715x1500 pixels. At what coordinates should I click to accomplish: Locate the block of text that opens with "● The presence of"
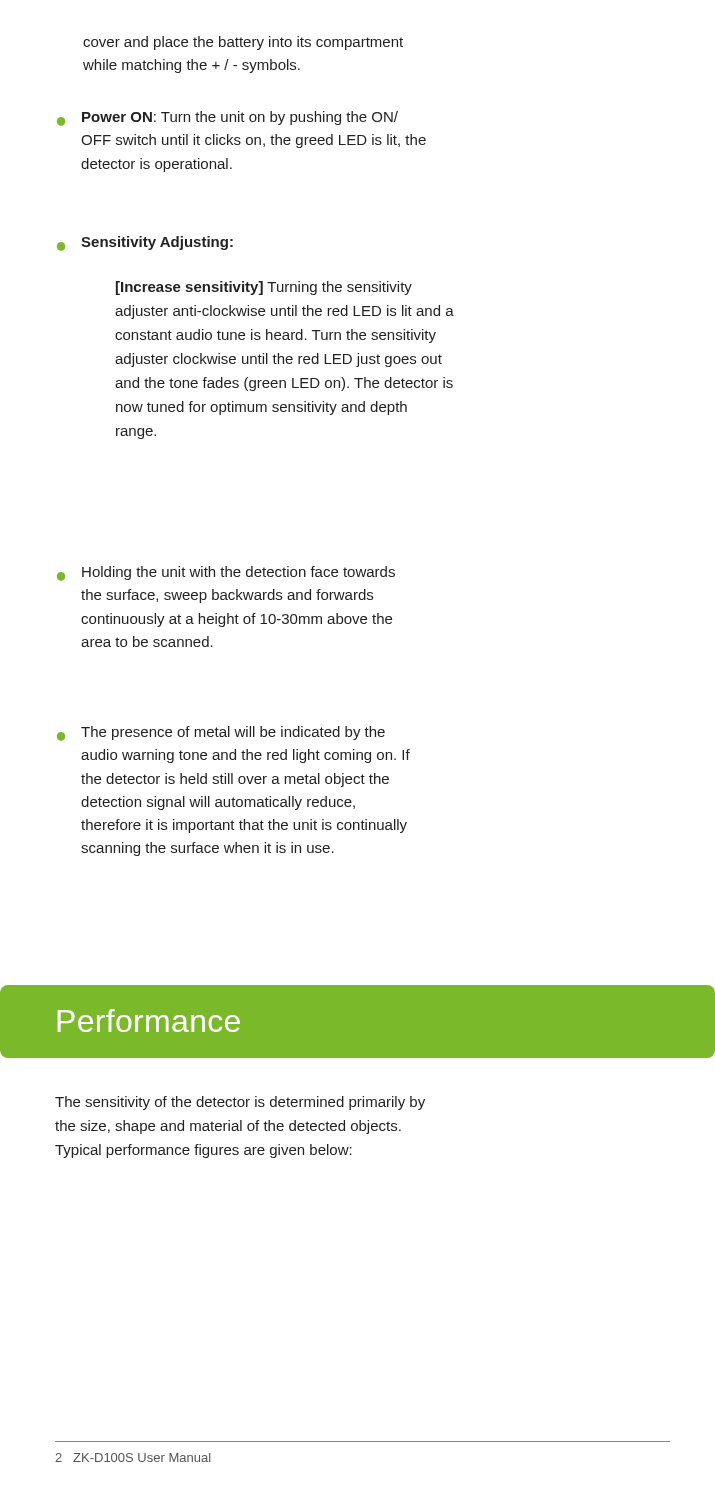point(360,790)
